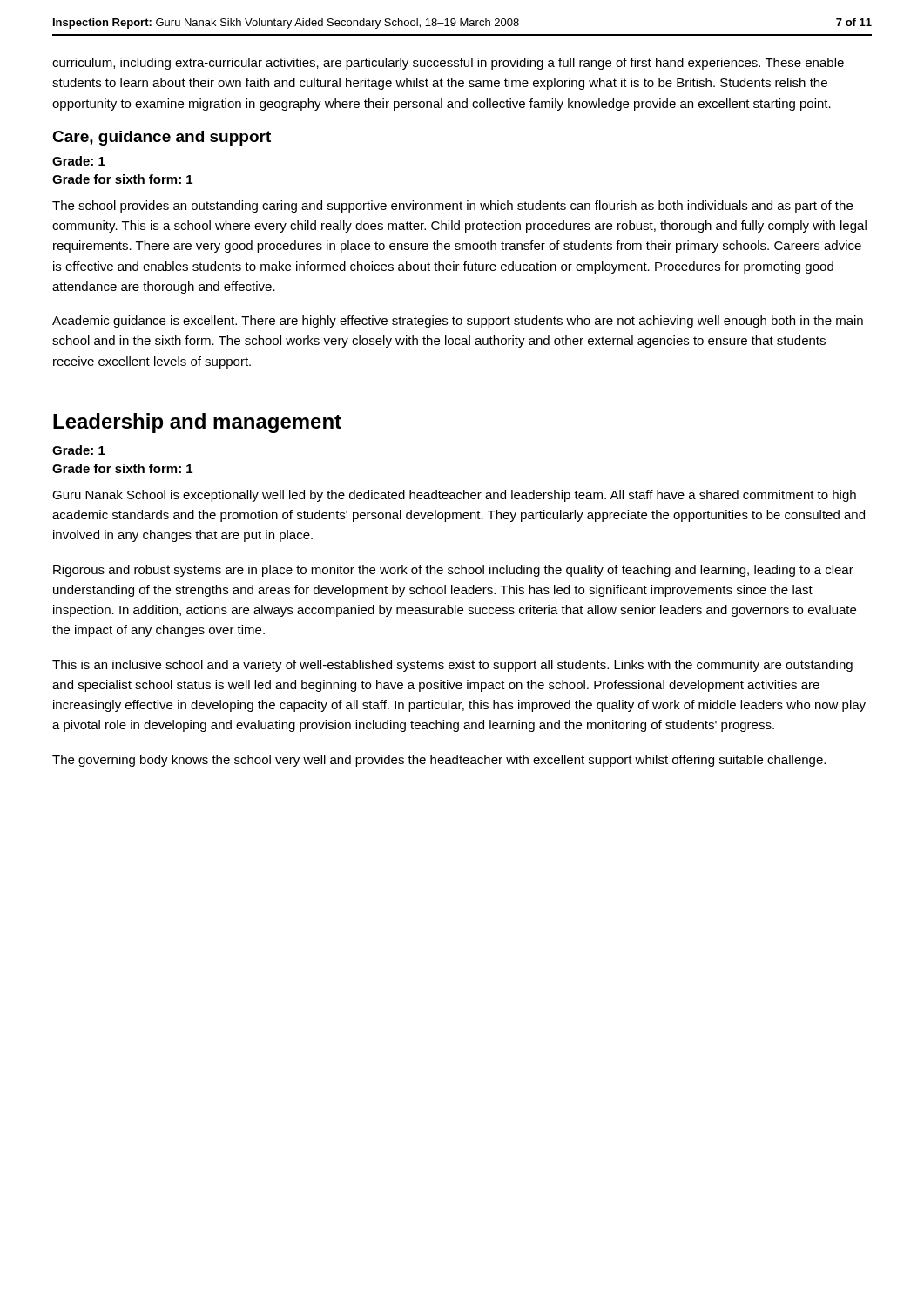Select the block starting "Academic guidance is"
Screen dimensions: 1307x924
(x=458, y=340)
